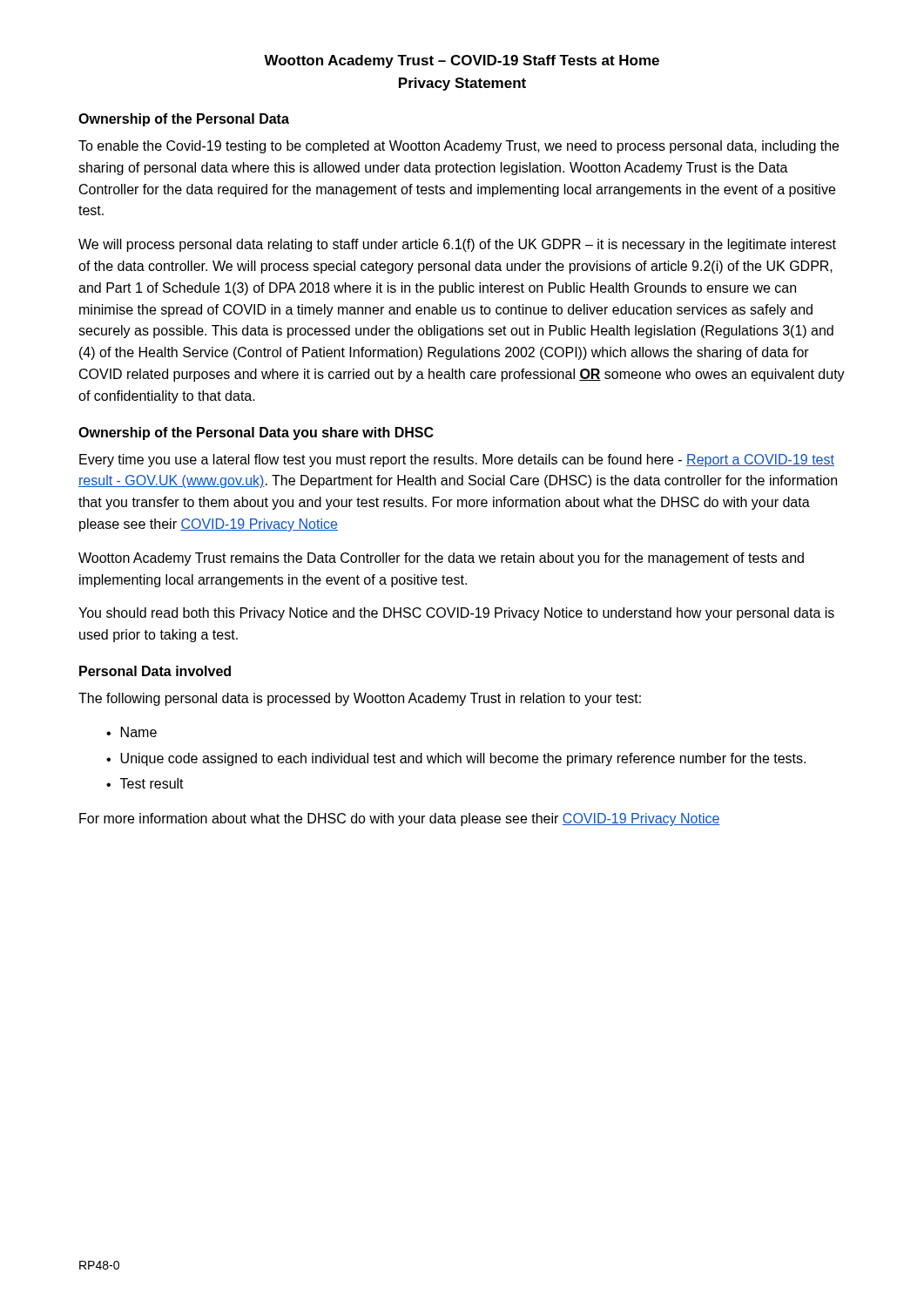Click on the text block starting "You should read both this"

pyautogui.click(x=456, y=624)
